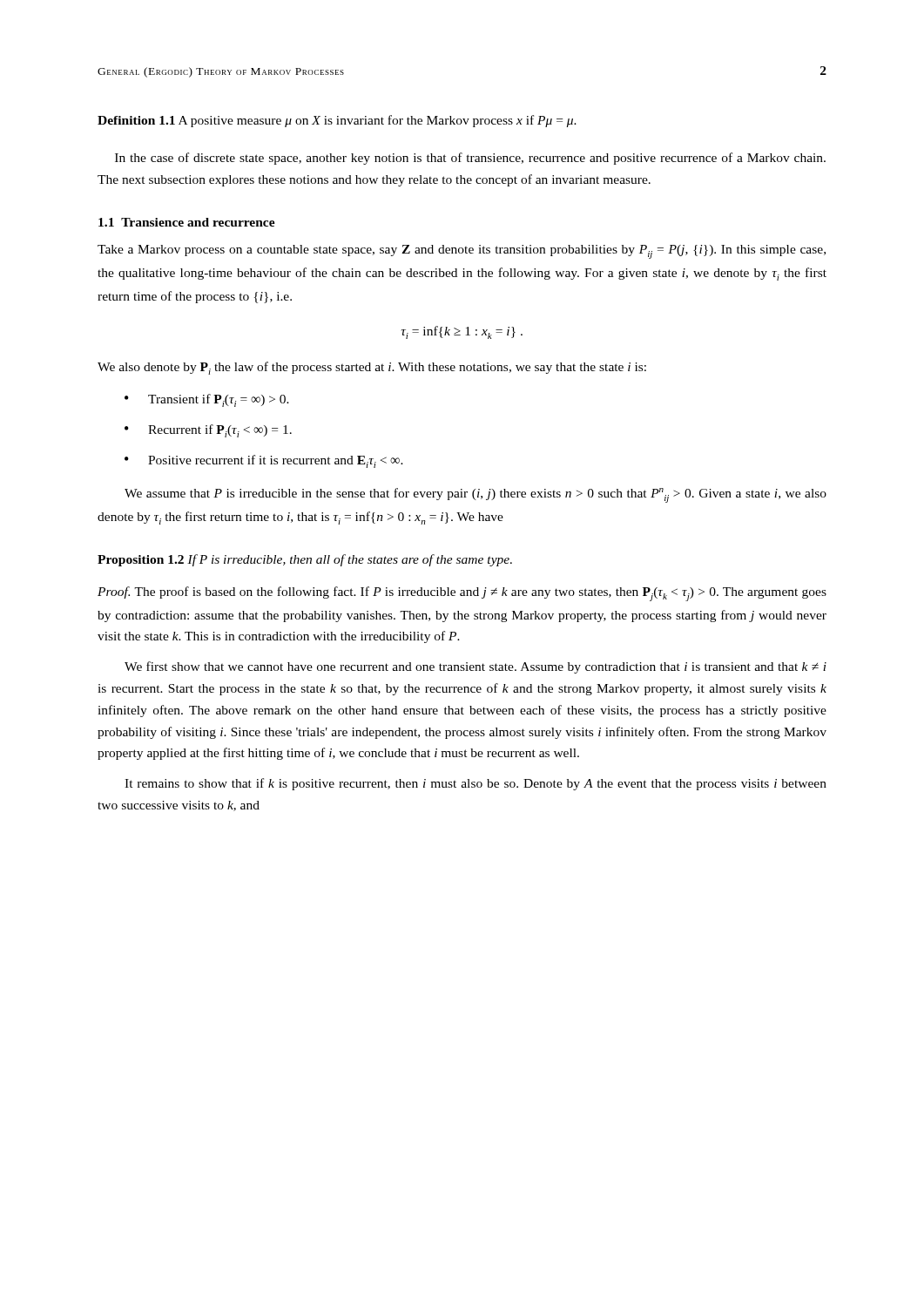This screenshot has width=924, height=1307.
Task: Find the text starting "τi = inf{k ≥ 1 : xk"
Action: click(462, 332)
